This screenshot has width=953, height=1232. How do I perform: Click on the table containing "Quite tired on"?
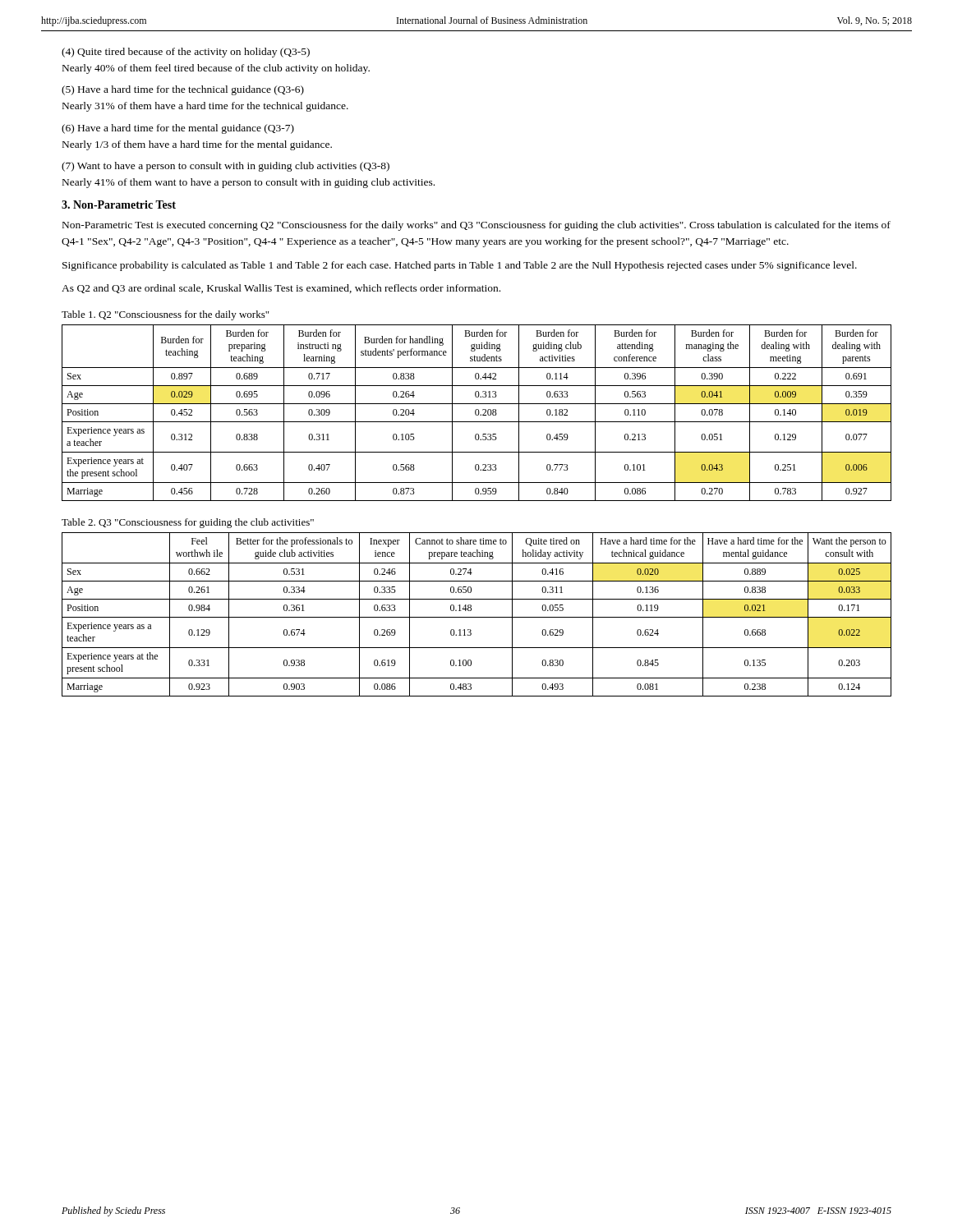pos(476,614)
